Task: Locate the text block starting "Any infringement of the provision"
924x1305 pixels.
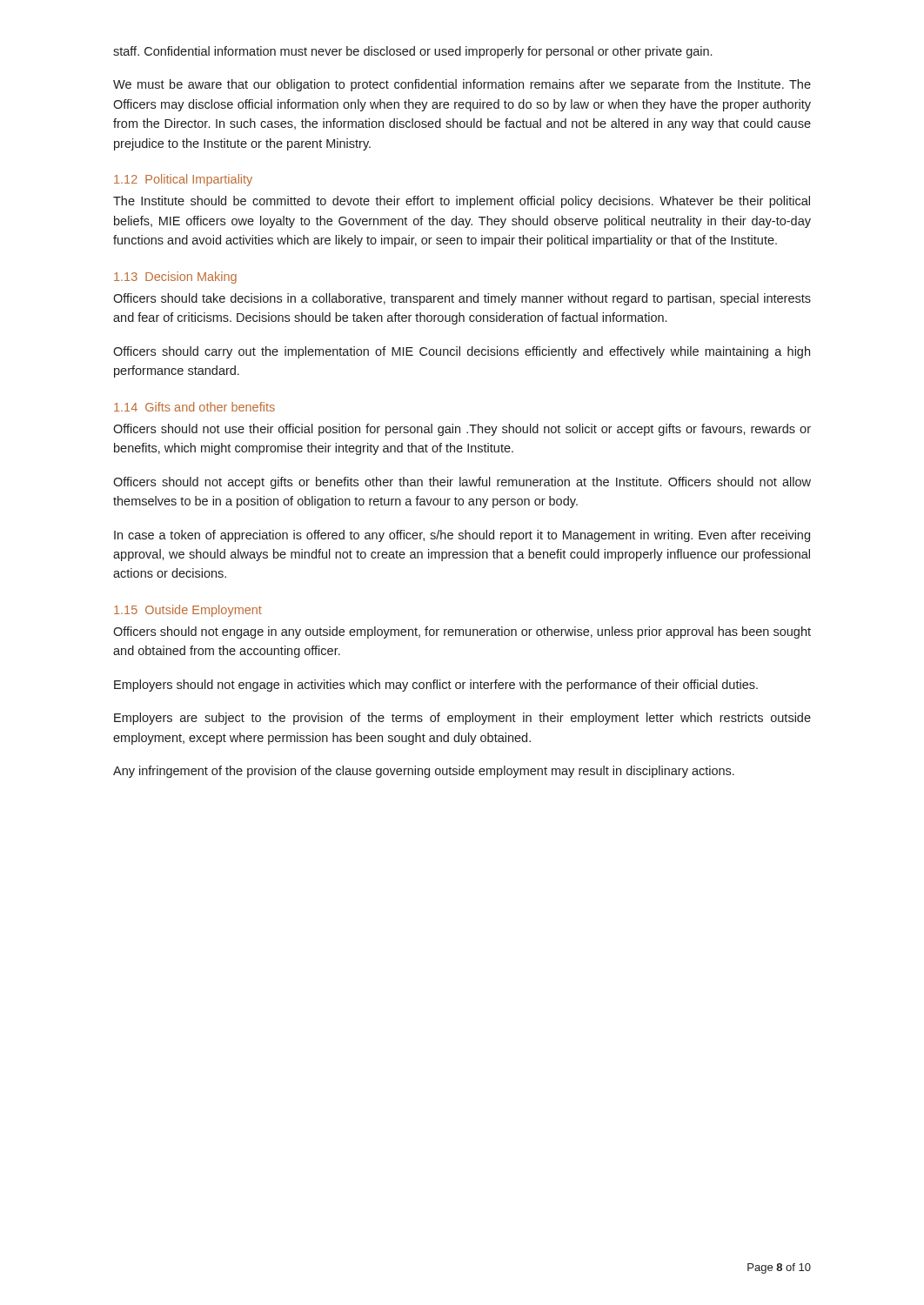Action: coord(424,771)
